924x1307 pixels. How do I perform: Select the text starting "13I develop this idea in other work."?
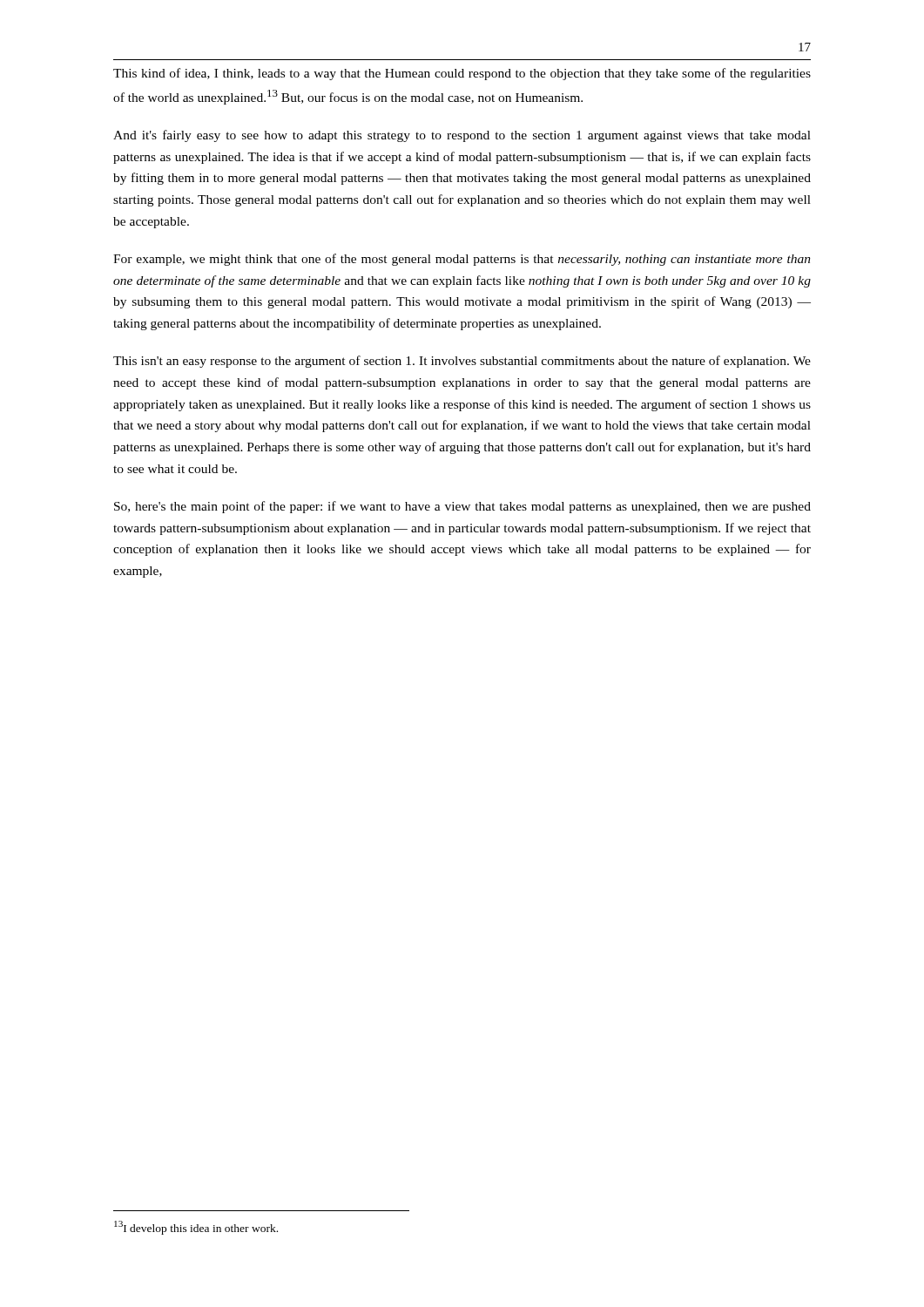tap(196, 1226)
